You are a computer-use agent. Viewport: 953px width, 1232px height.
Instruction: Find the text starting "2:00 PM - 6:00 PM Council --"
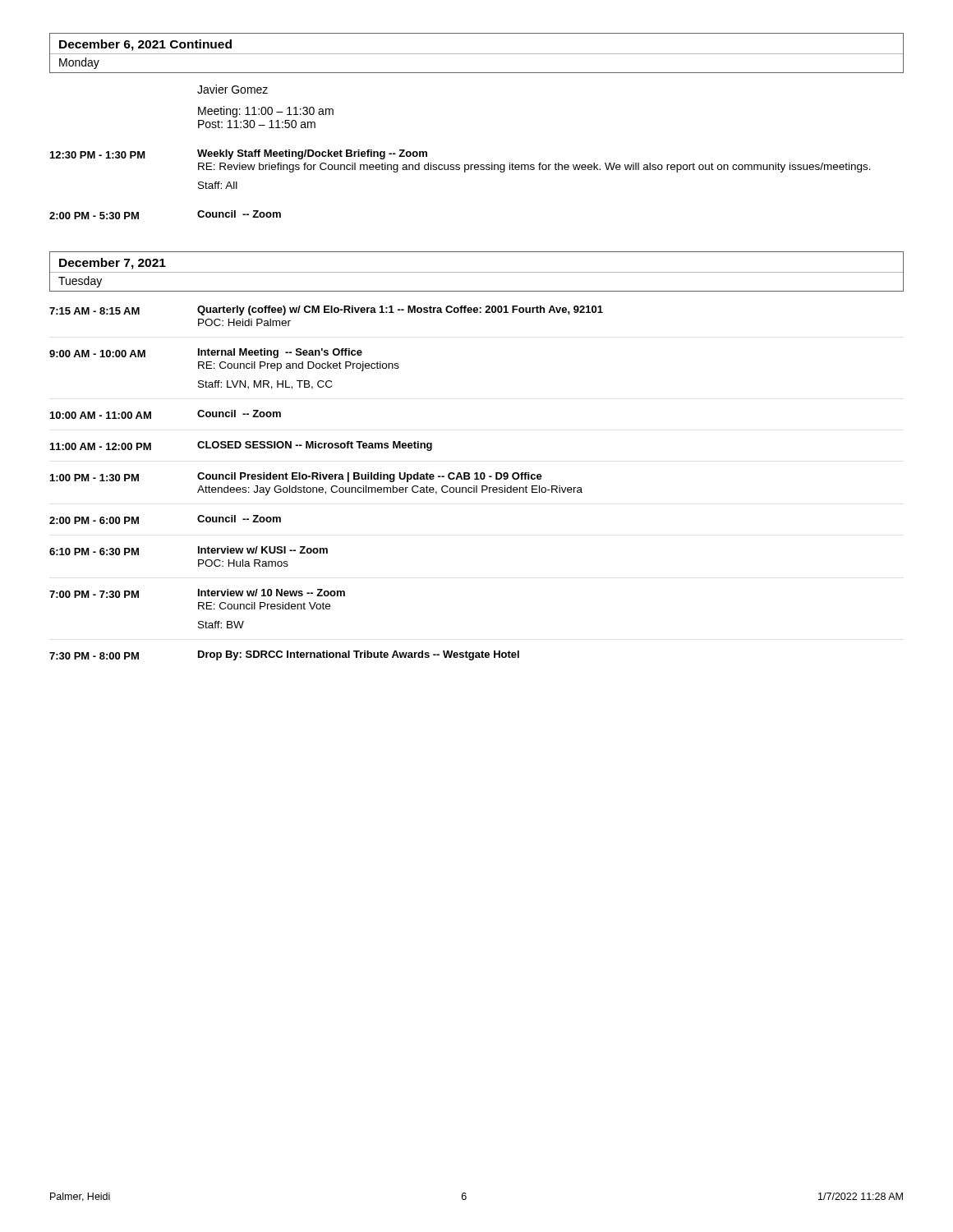pos(102,519)
